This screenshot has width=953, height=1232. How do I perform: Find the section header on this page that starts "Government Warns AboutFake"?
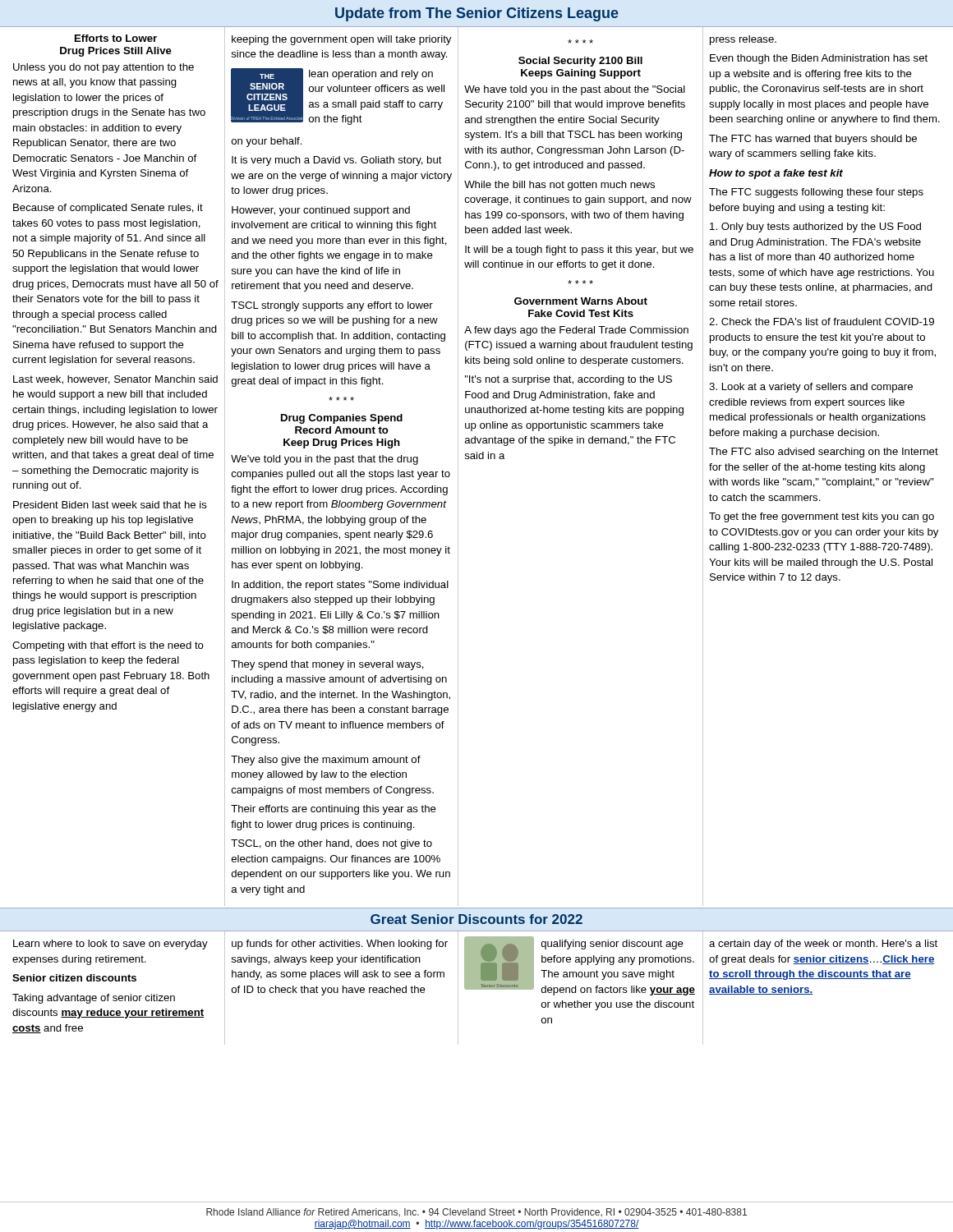pos(580,307)
